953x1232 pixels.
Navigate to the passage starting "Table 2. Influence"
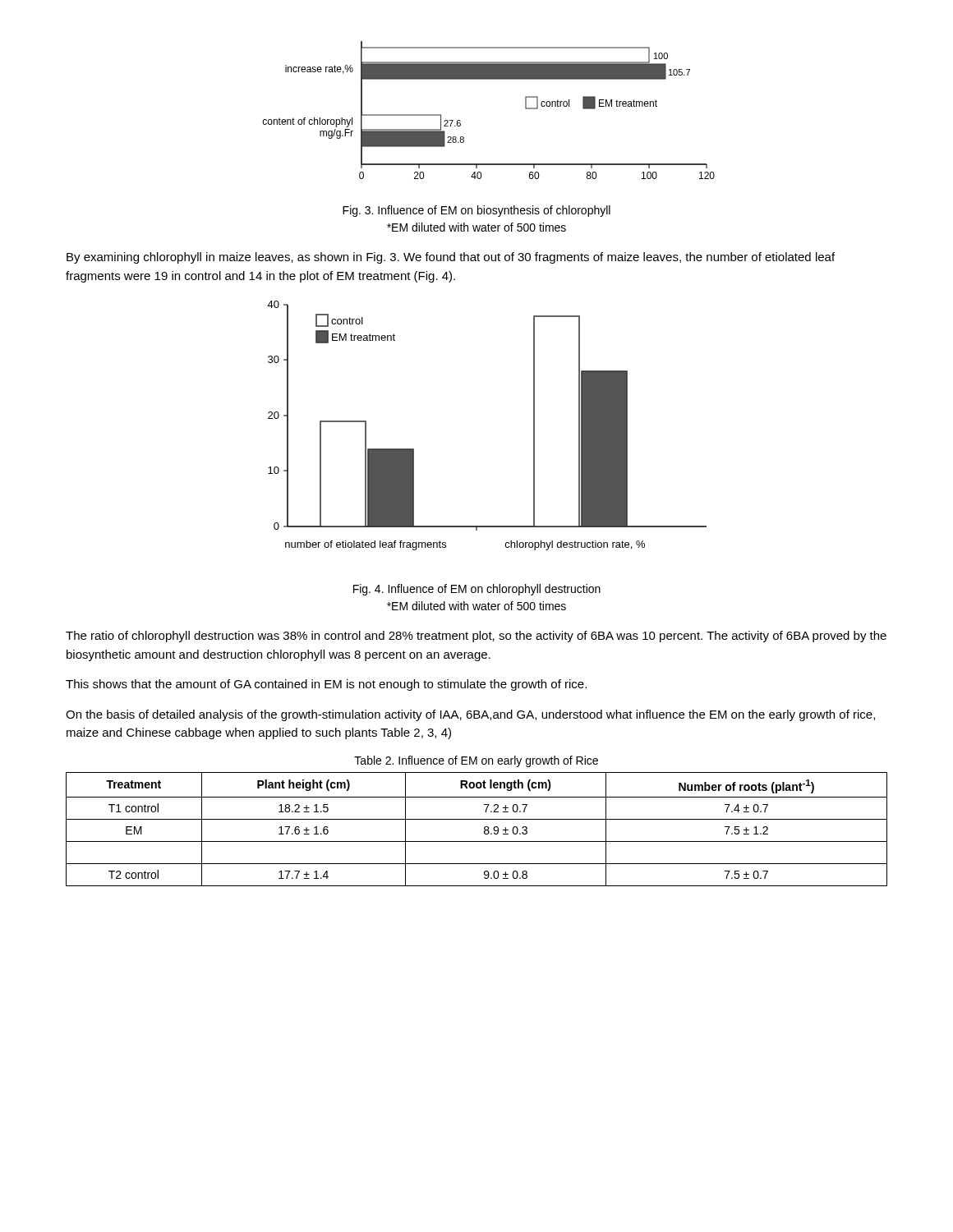(476, 760)
